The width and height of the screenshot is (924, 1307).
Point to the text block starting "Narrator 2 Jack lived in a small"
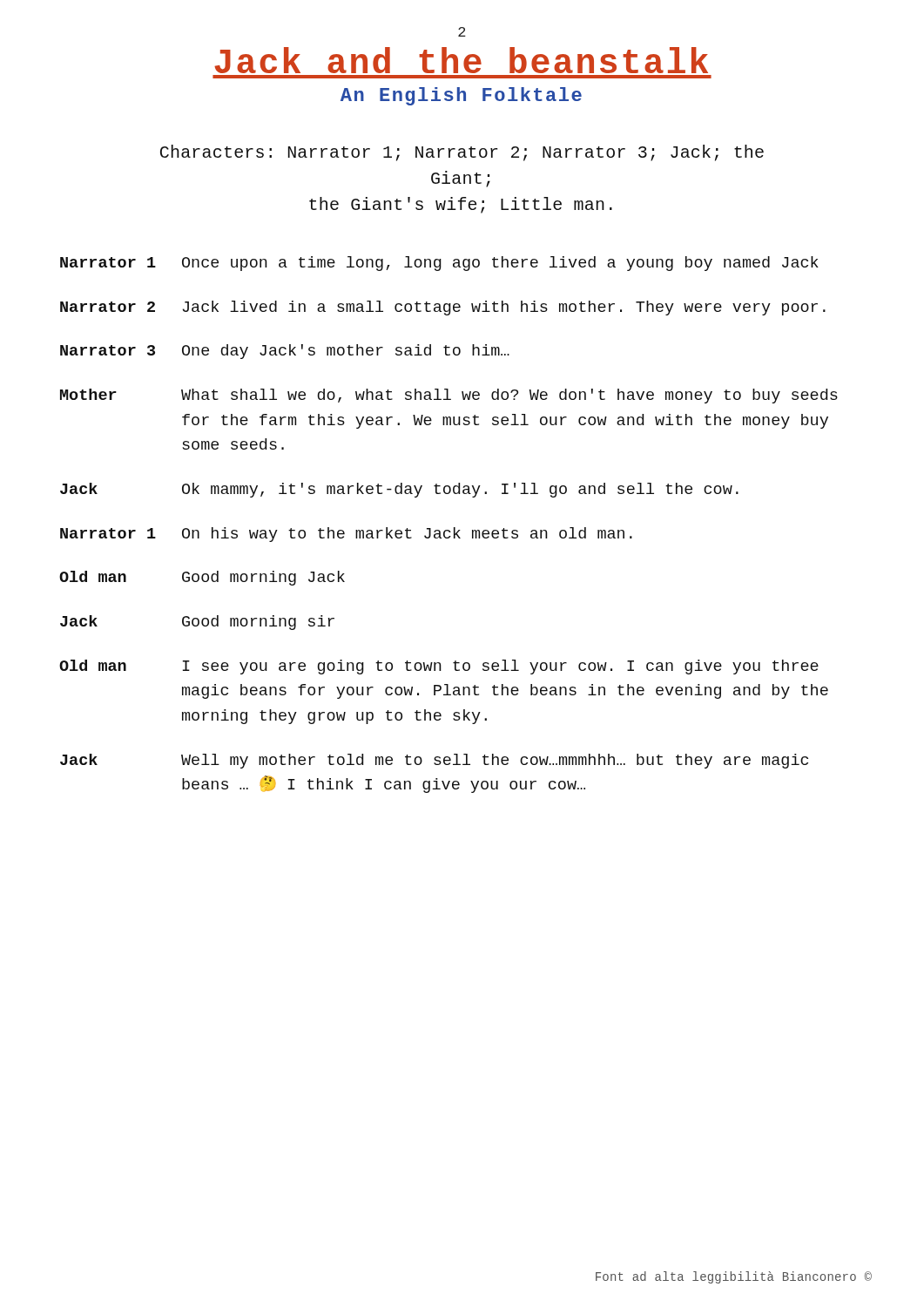462,308
